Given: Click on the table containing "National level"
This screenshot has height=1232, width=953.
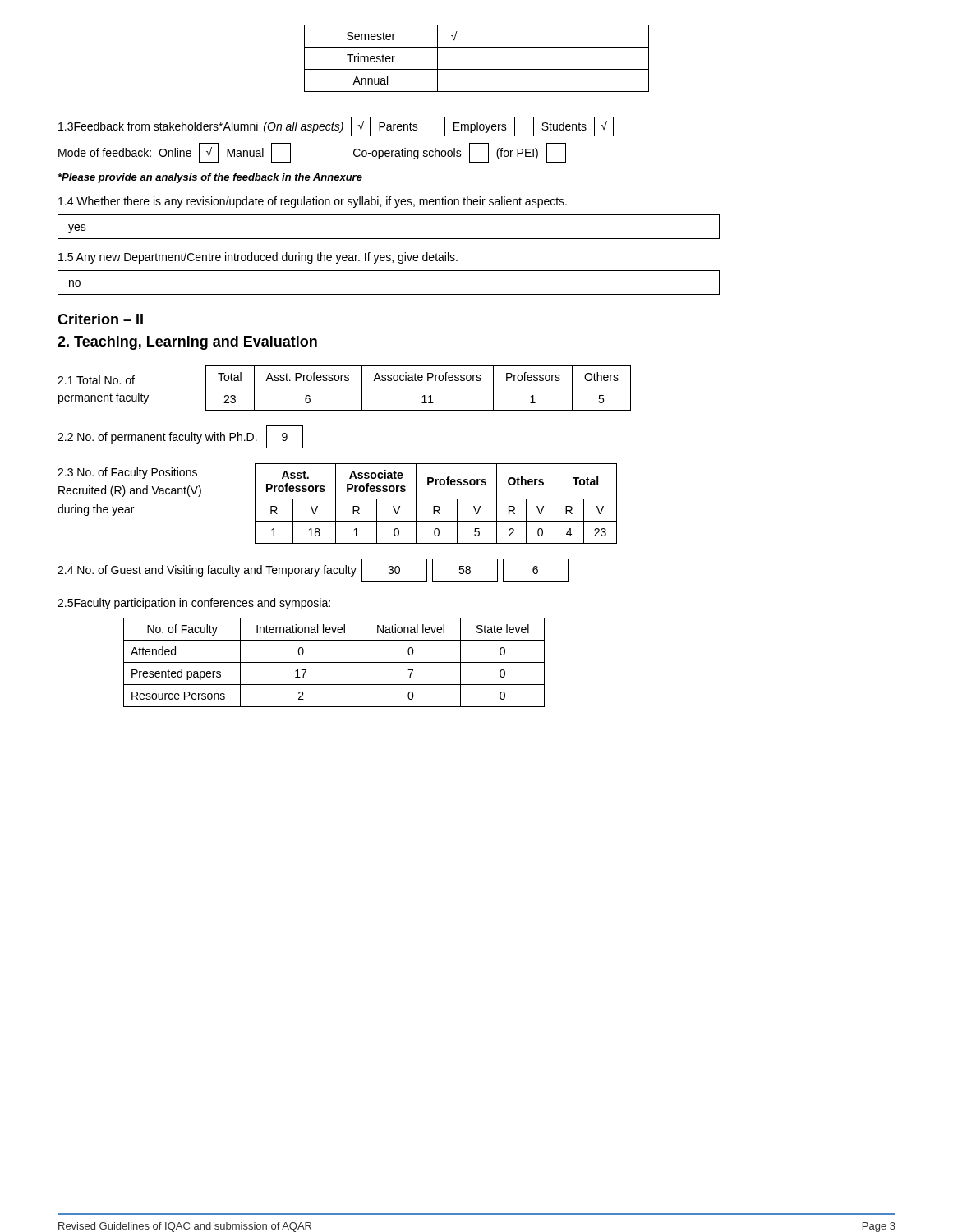Looking at the screenshot, I should point(509,662).
